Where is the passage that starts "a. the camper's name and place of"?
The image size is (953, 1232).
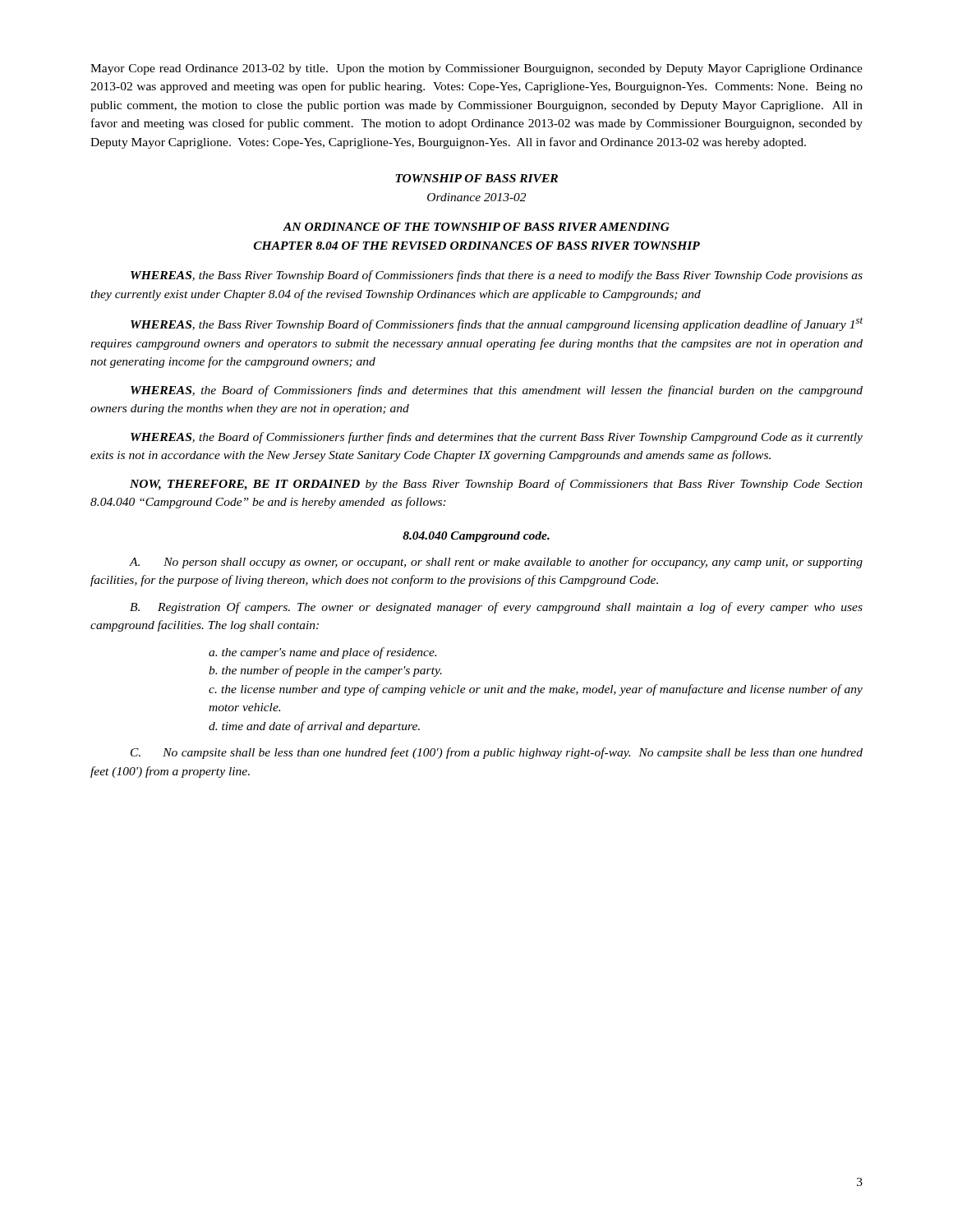323,652
